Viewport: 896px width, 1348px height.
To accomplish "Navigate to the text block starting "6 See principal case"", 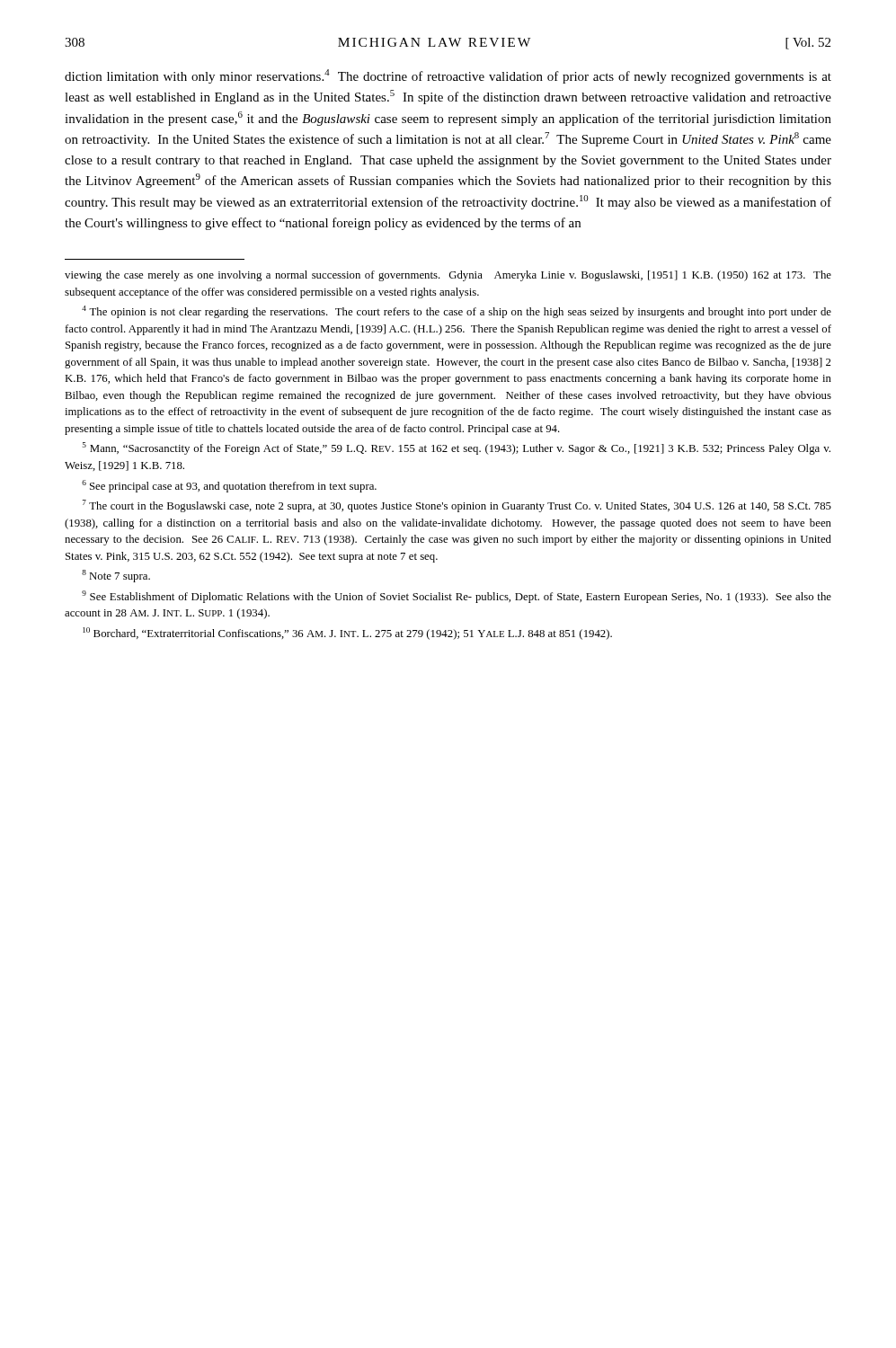I will [x=229, y=486].
